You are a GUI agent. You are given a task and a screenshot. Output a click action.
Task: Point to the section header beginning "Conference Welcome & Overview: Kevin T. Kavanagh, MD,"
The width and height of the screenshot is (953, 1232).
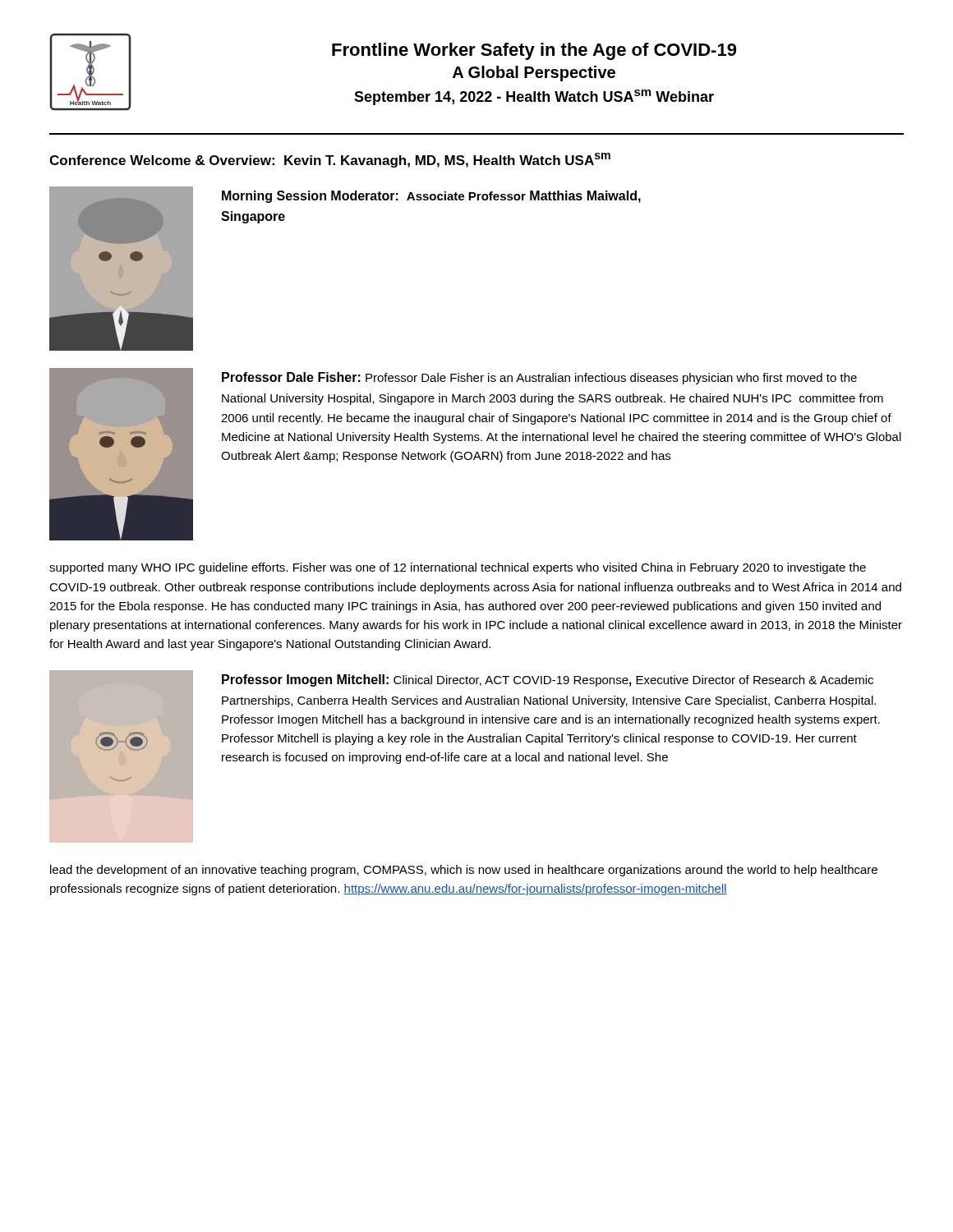330,158
